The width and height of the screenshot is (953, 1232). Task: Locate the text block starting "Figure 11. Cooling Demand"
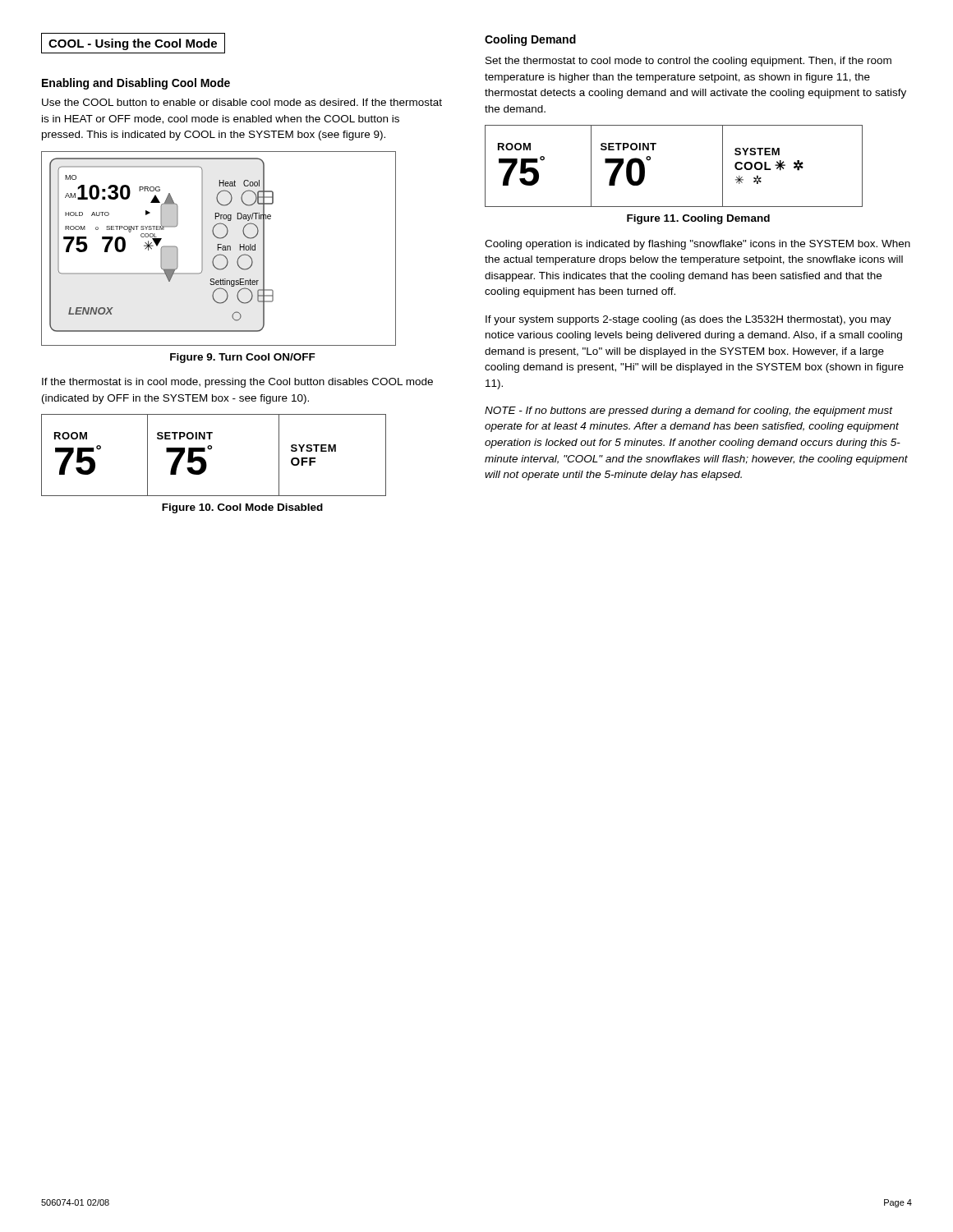click(x=698, y=218)
